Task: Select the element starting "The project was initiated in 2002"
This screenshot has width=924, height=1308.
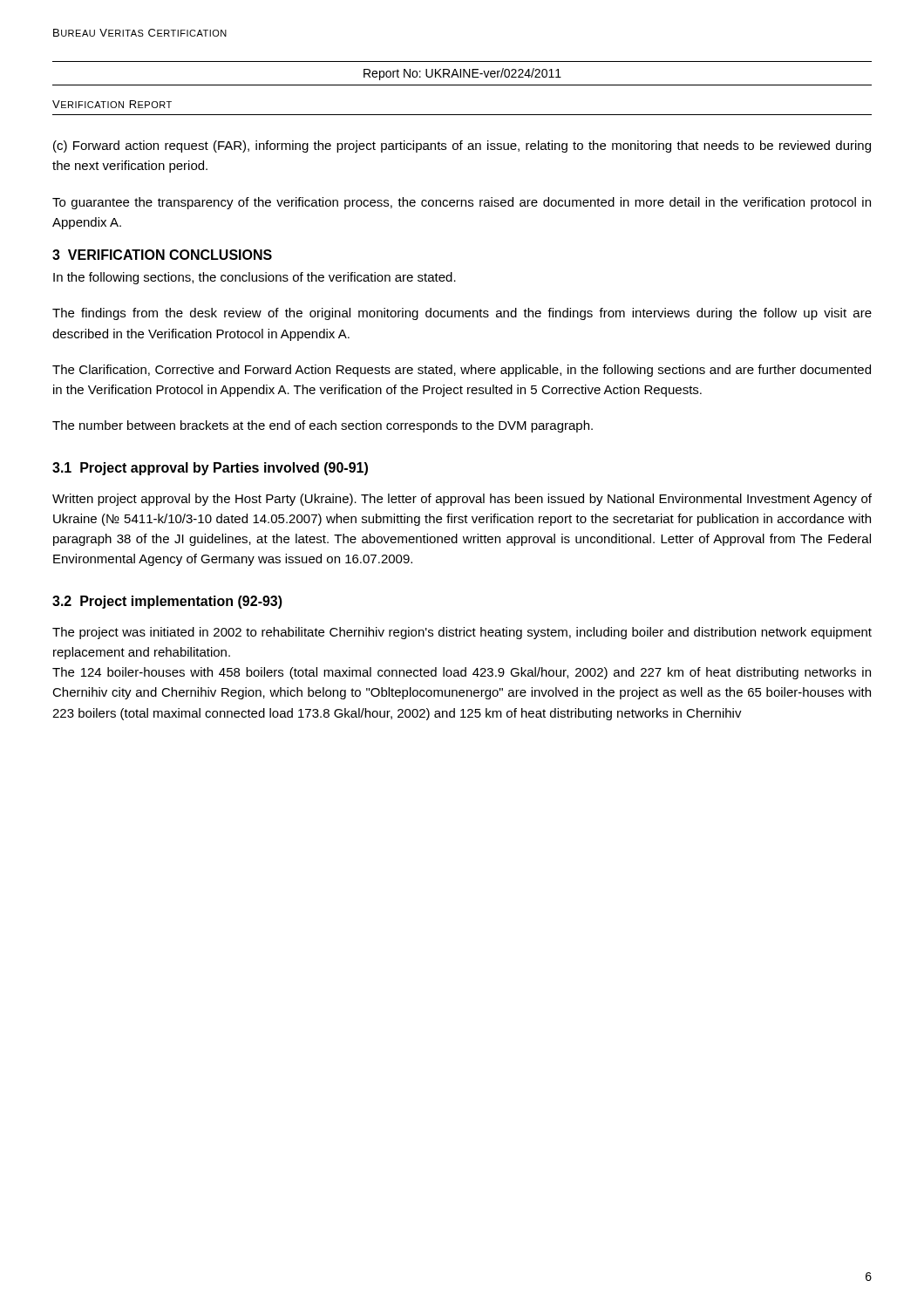Action: click(x=462, y=672)
